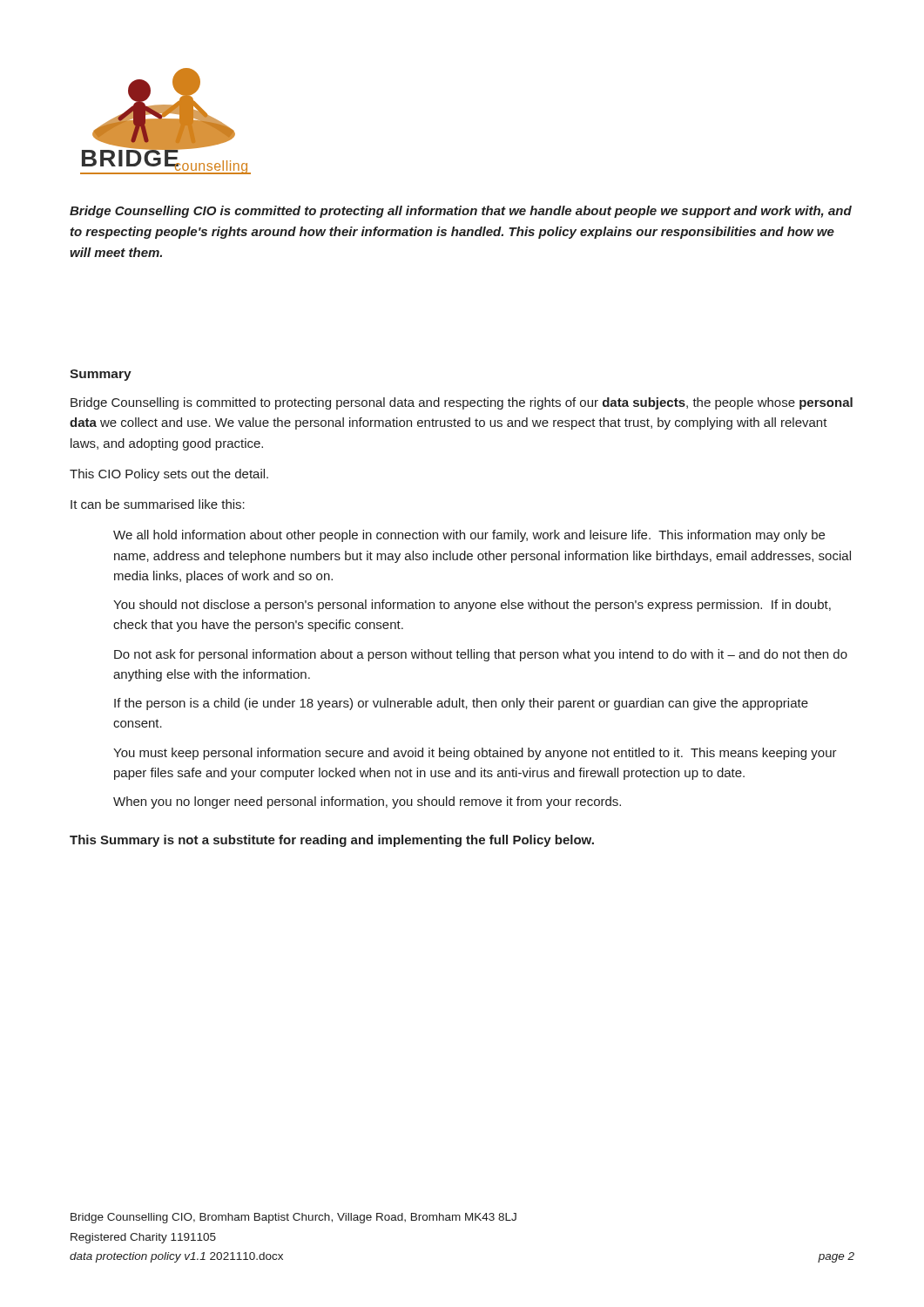The height and width of the screenshot is (1307, 924).
Task: Click on the text block with the text "We all hold information"
Action: (x=482, y=555)
